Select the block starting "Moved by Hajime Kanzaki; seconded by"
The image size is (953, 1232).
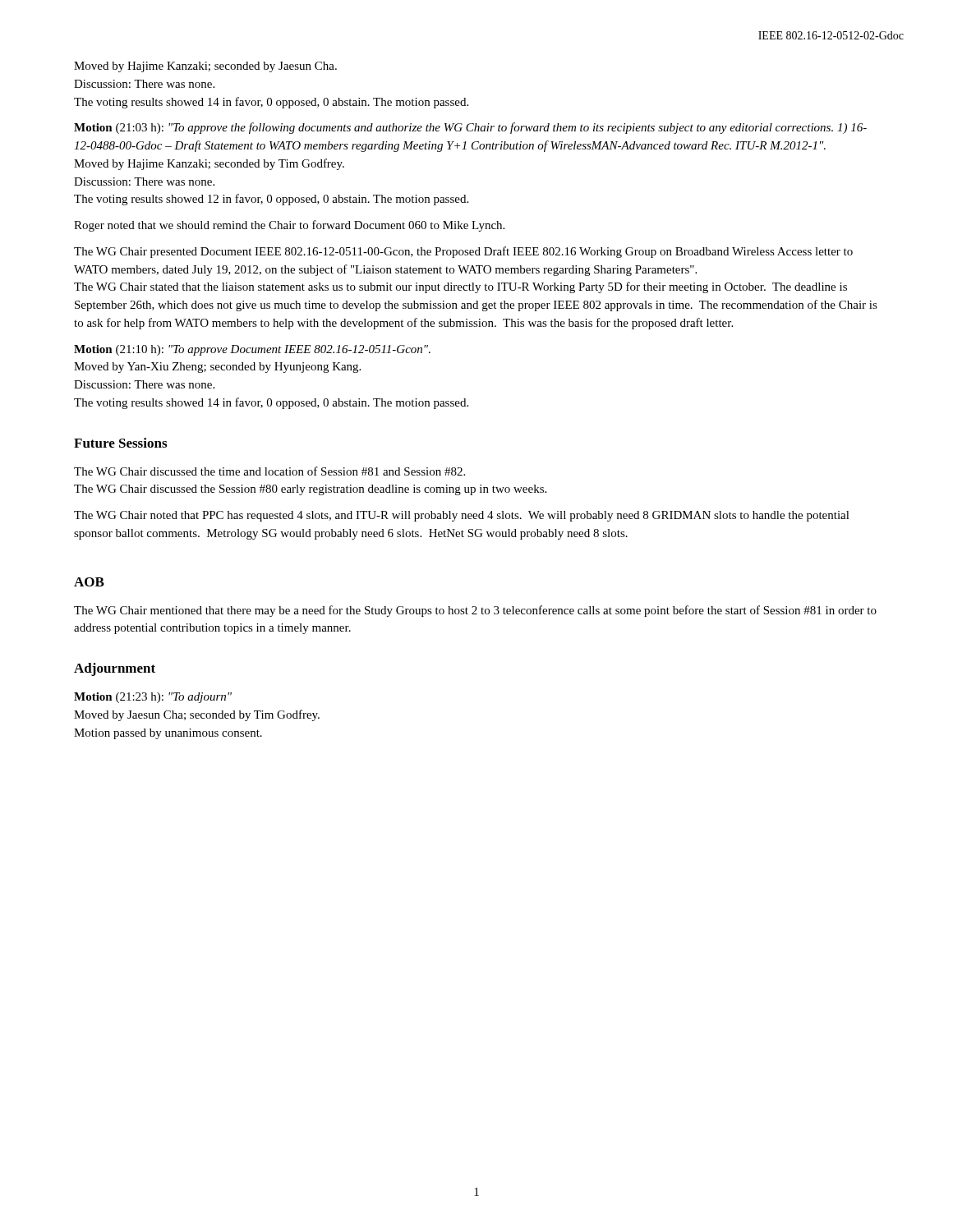pyautogui.click(x=205, y=67)
